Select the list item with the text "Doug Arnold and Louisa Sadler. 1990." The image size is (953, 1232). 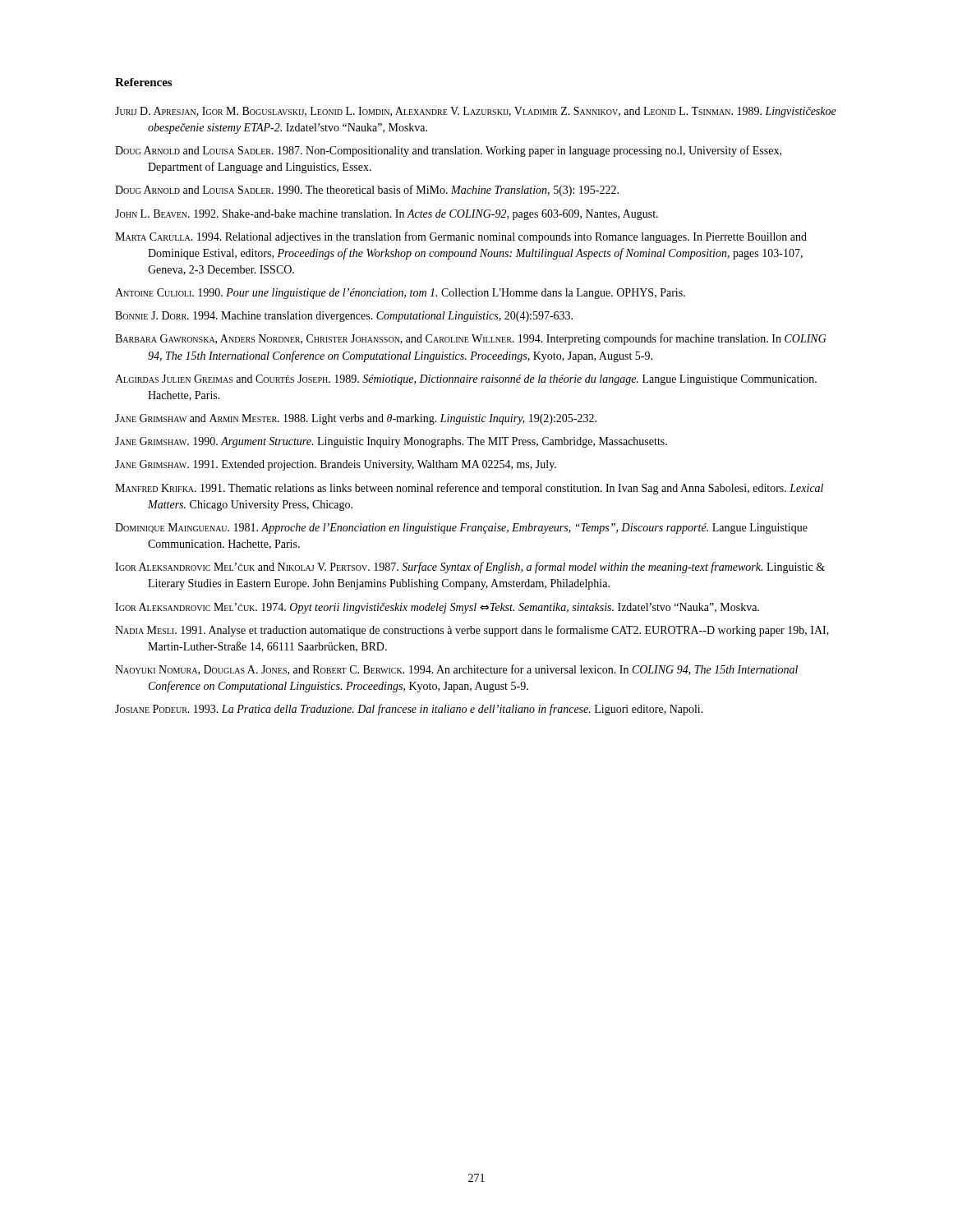pos(367,190)
